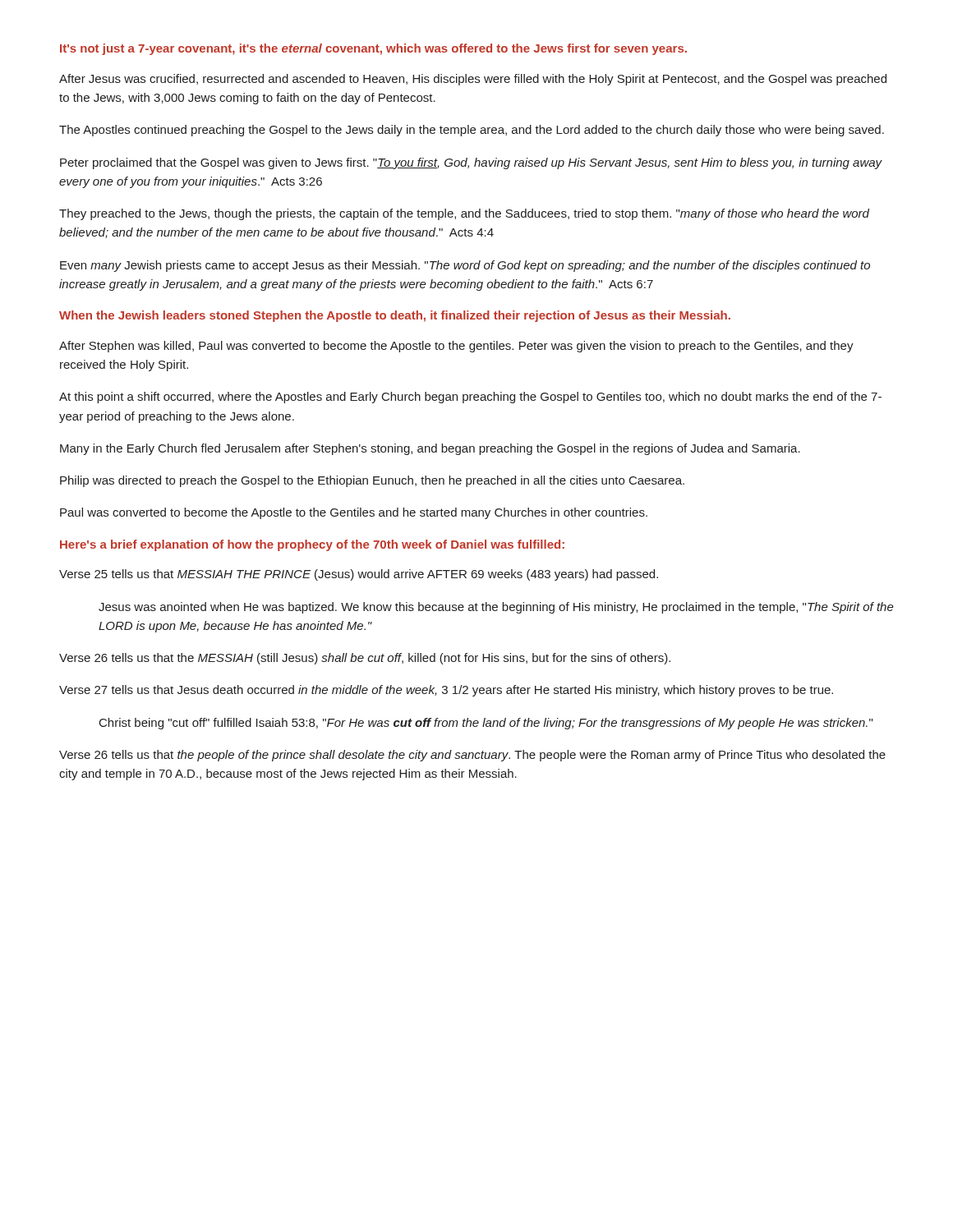Locate the section header that reads "It's not just a 7-year covenant, it's"

coord(373,48)
